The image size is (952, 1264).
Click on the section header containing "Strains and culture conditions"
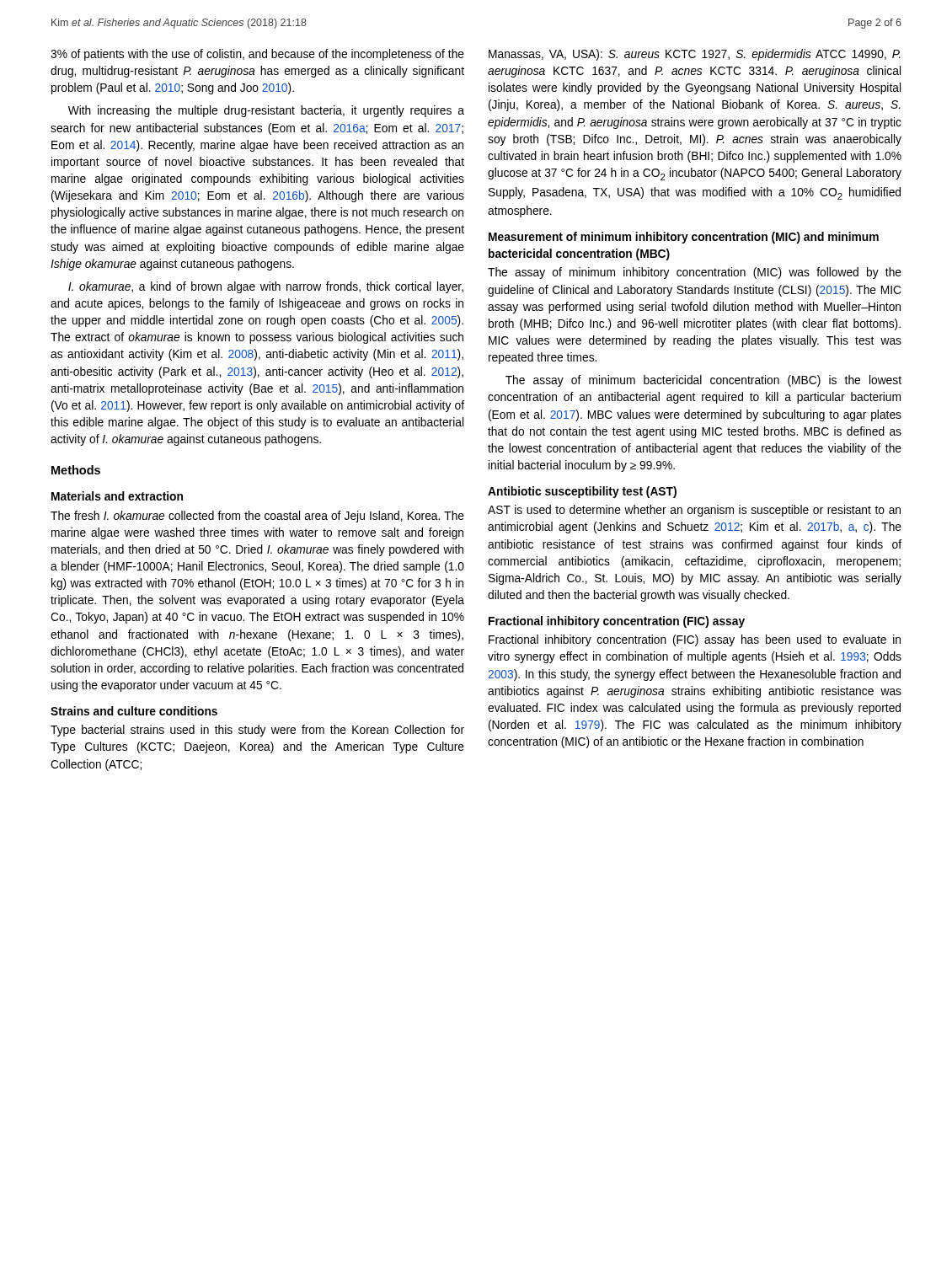point(134,712)
